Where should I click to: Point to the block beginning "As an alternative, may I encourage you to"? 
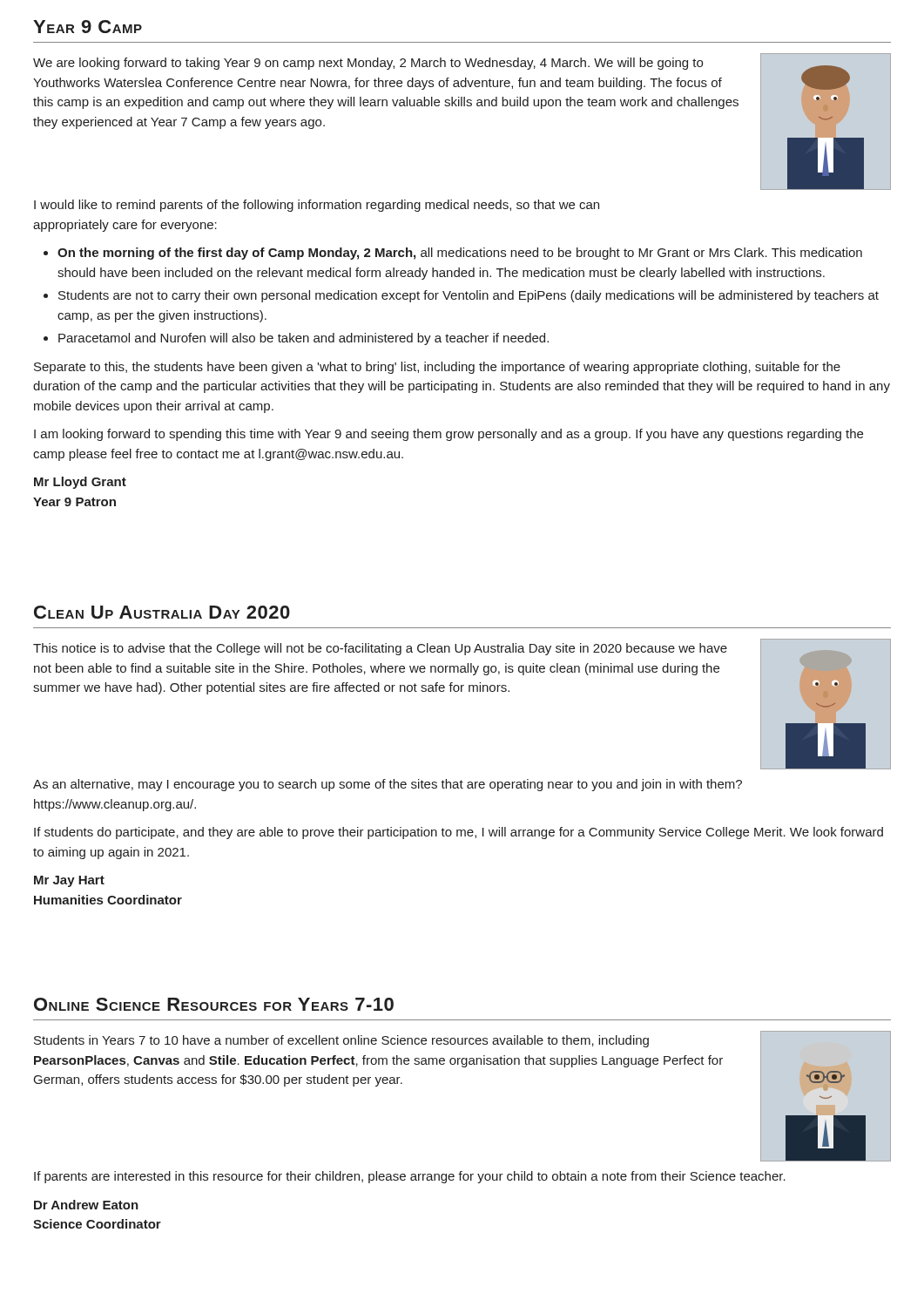pos(388,794)
